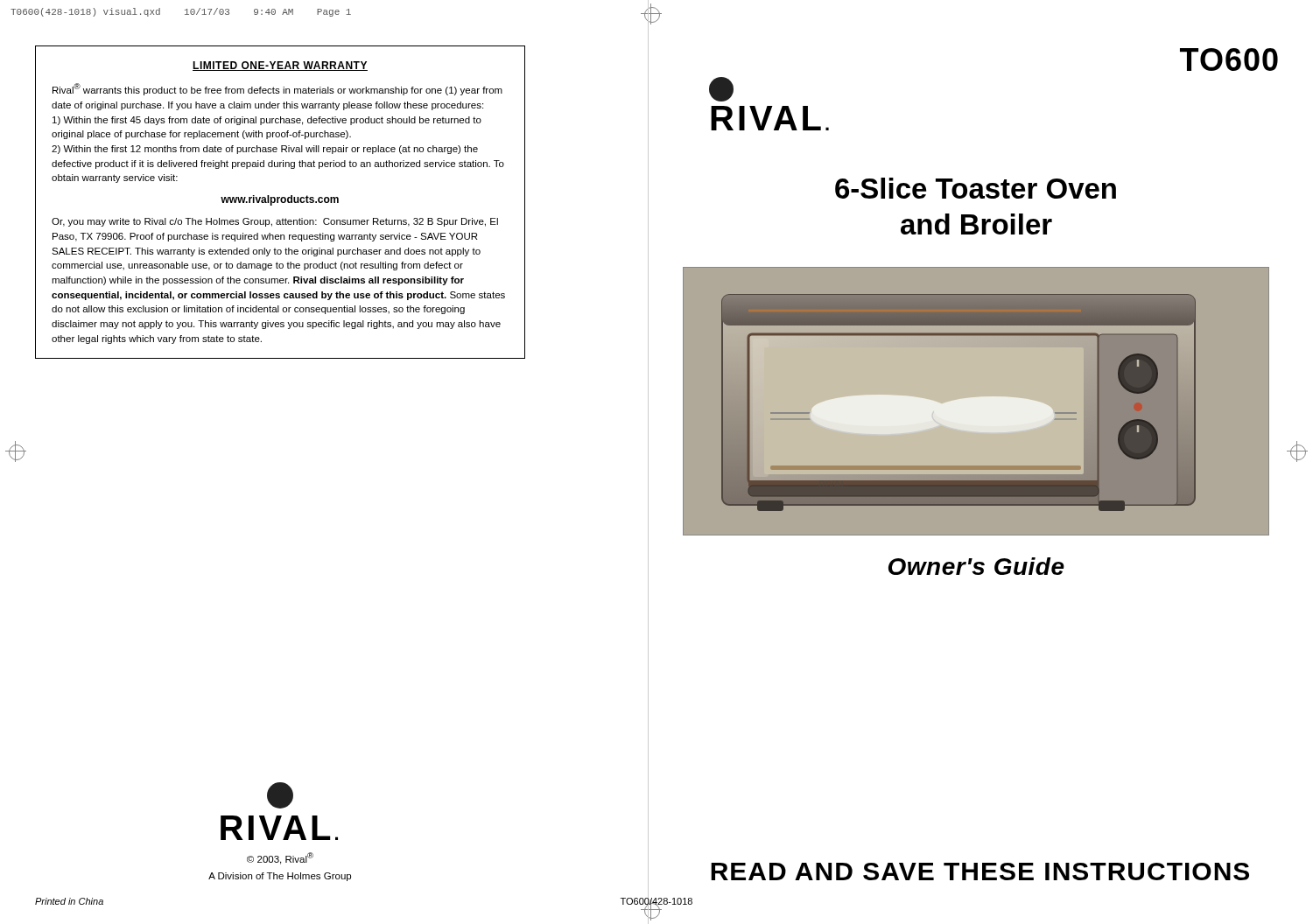Locate the section header that says "Owner's Guide"

click(976, 567)
